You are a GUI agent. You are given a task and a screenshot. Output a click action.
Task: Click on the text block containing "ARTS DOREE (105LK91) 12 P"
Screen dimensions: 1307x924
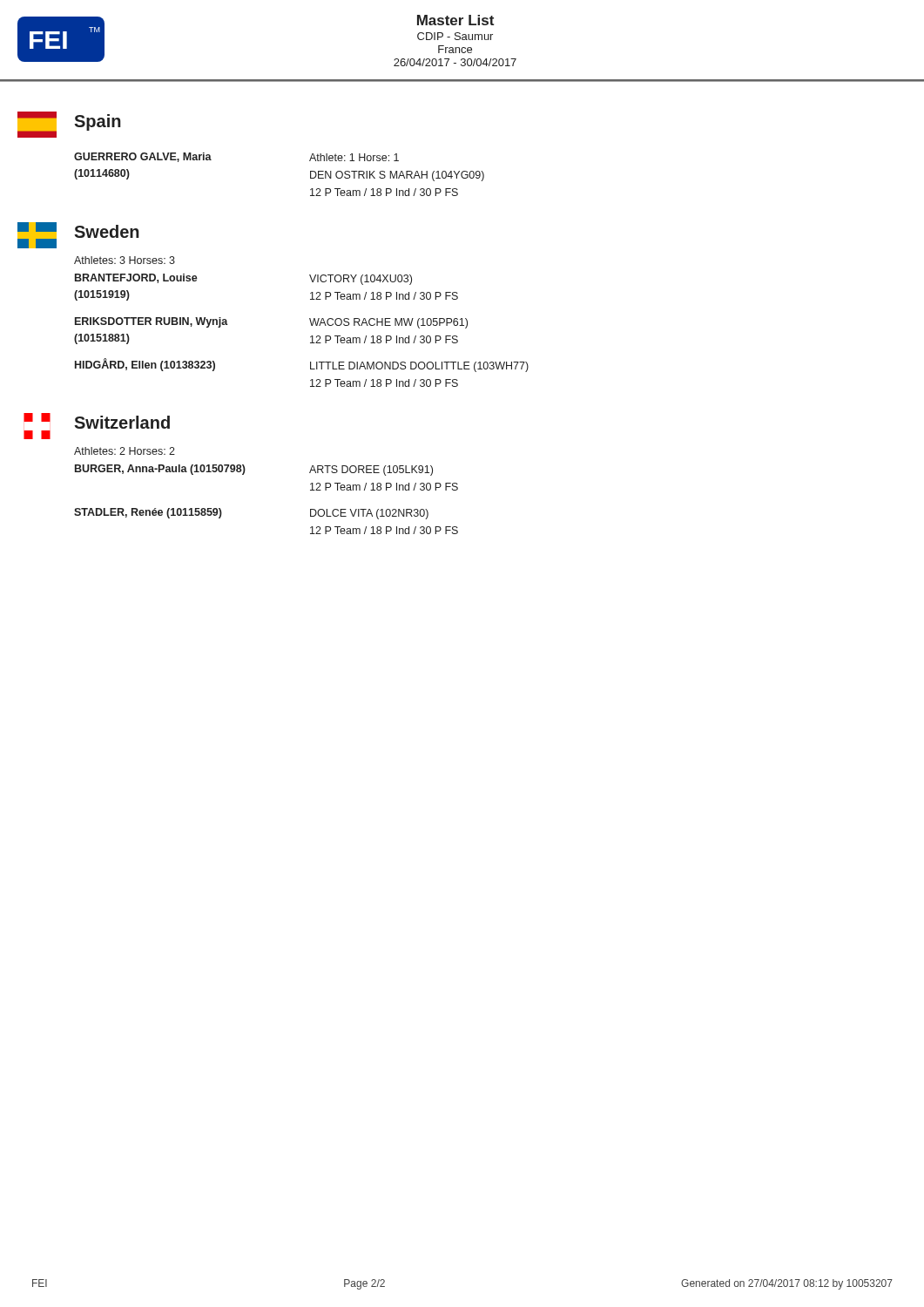[x=371, y=471]
